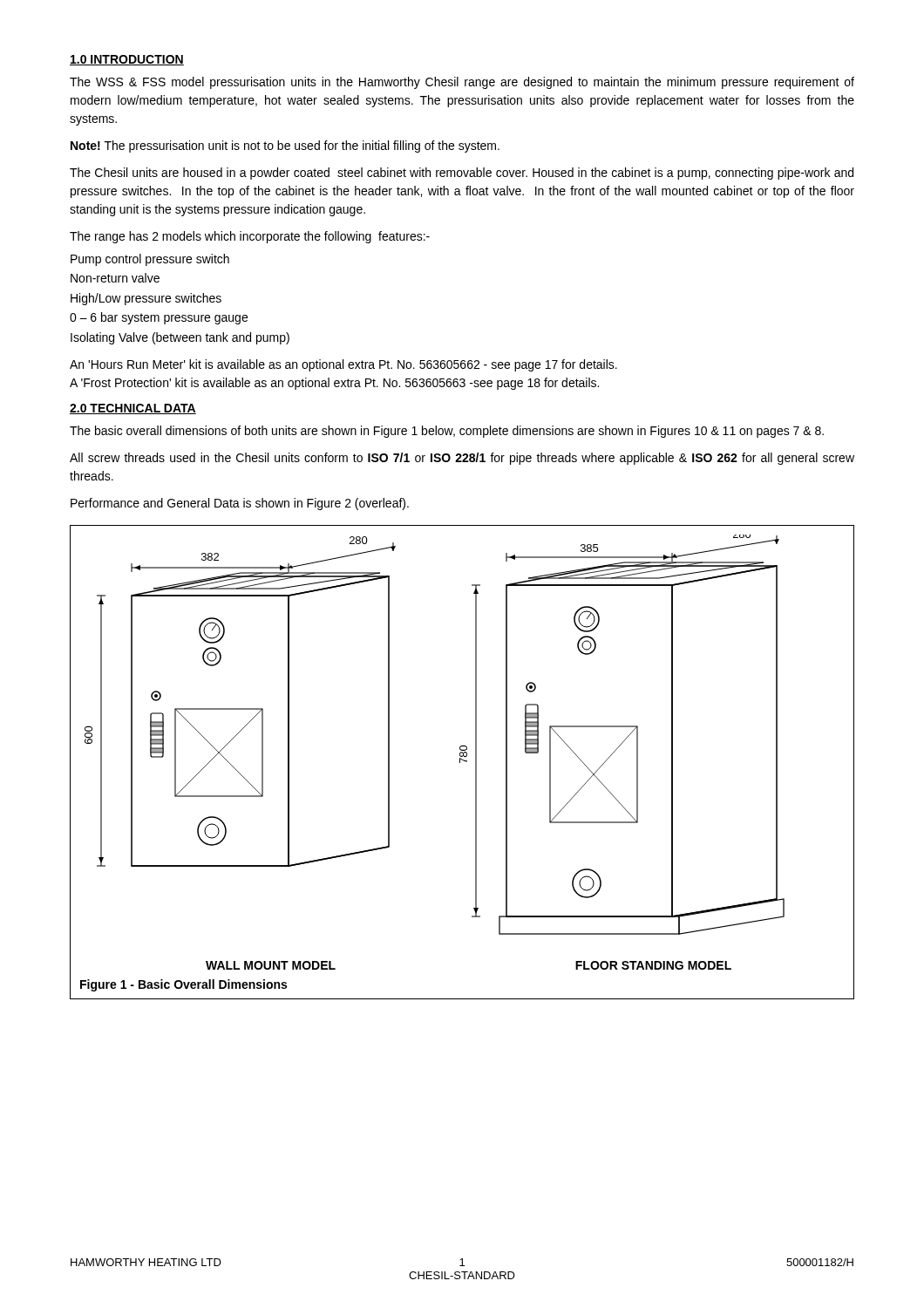Find the block starting "Note! The pressurisation unit is not to be"
This screenshot has height=1308, width=924.
point(285,146)
